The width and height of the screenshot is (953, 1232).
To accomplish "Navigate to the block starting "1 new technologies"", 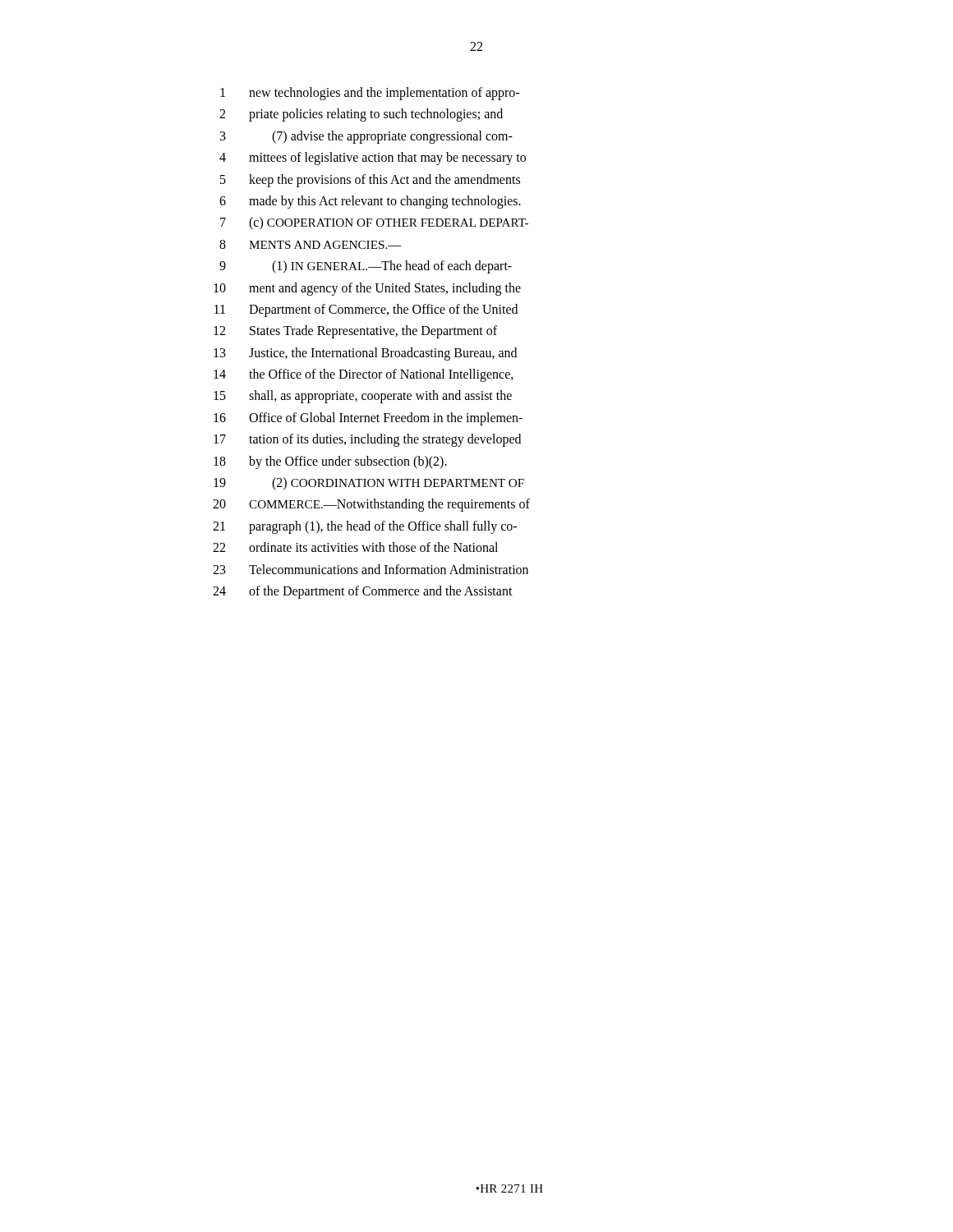I will pyautogui.click(x=509, y=104).
